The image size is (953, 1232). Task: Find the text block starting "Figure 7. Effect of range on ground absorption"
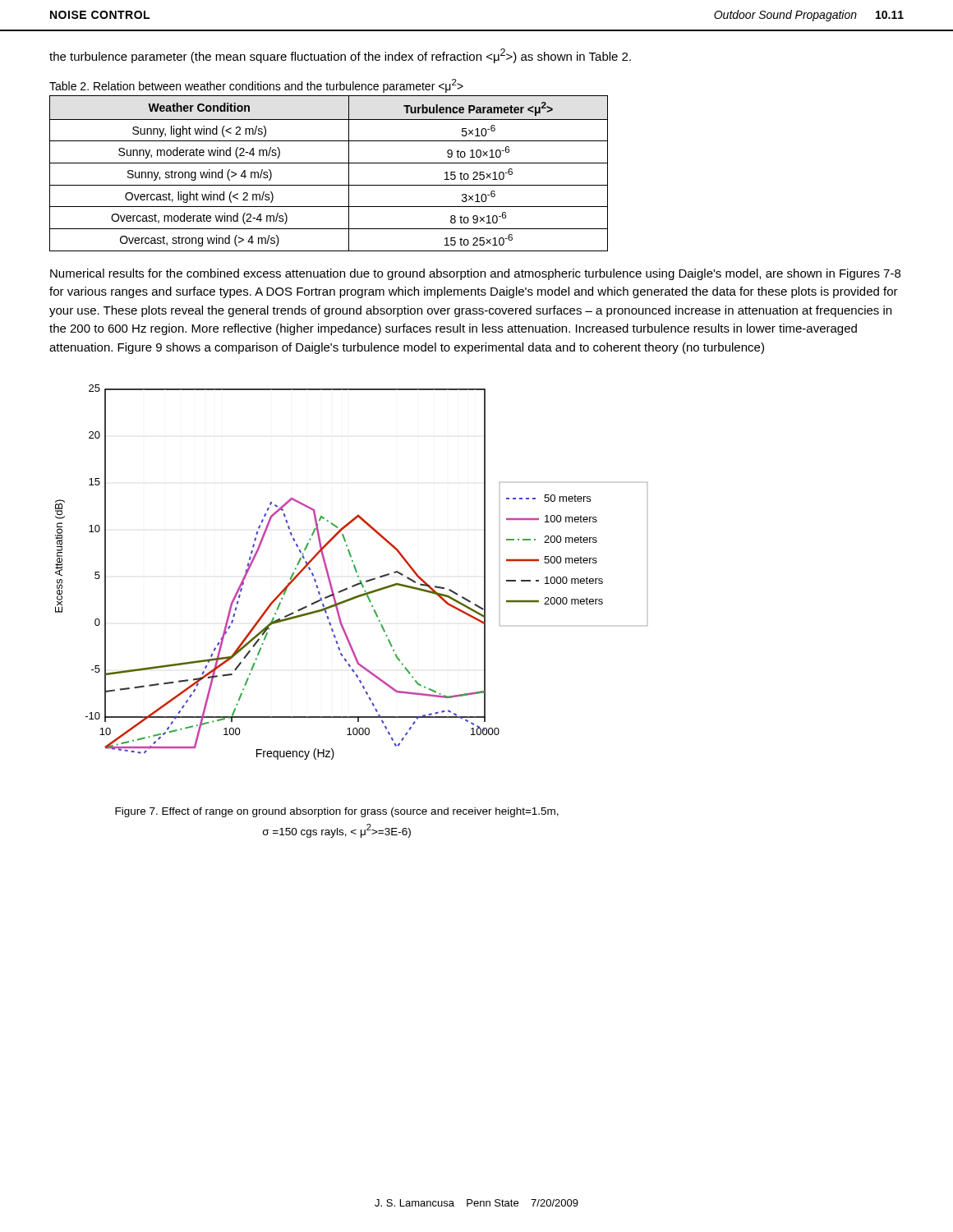click(337, 821)
